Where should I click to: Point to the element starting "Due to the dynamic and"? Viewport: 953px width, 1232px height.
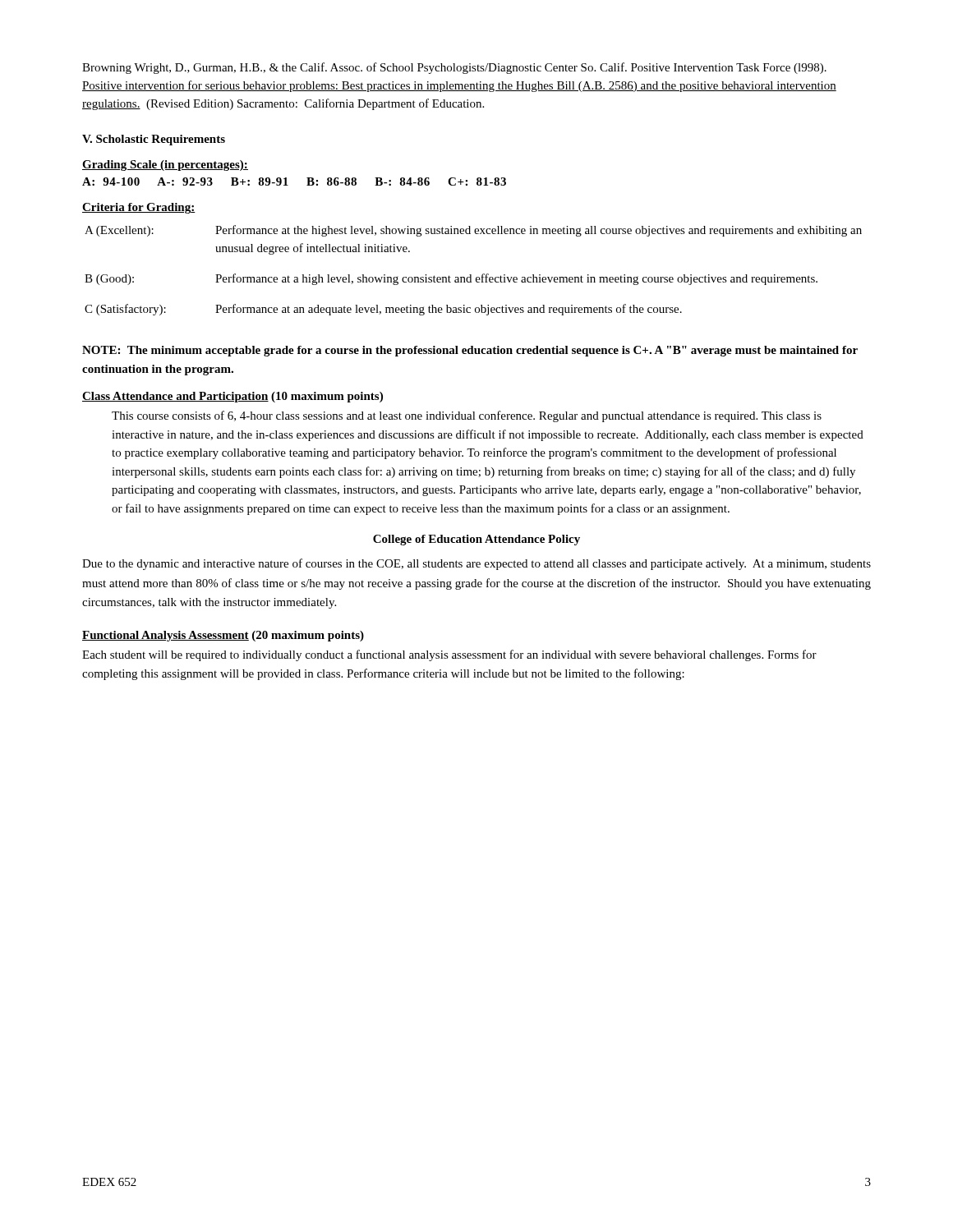[476, 583]
